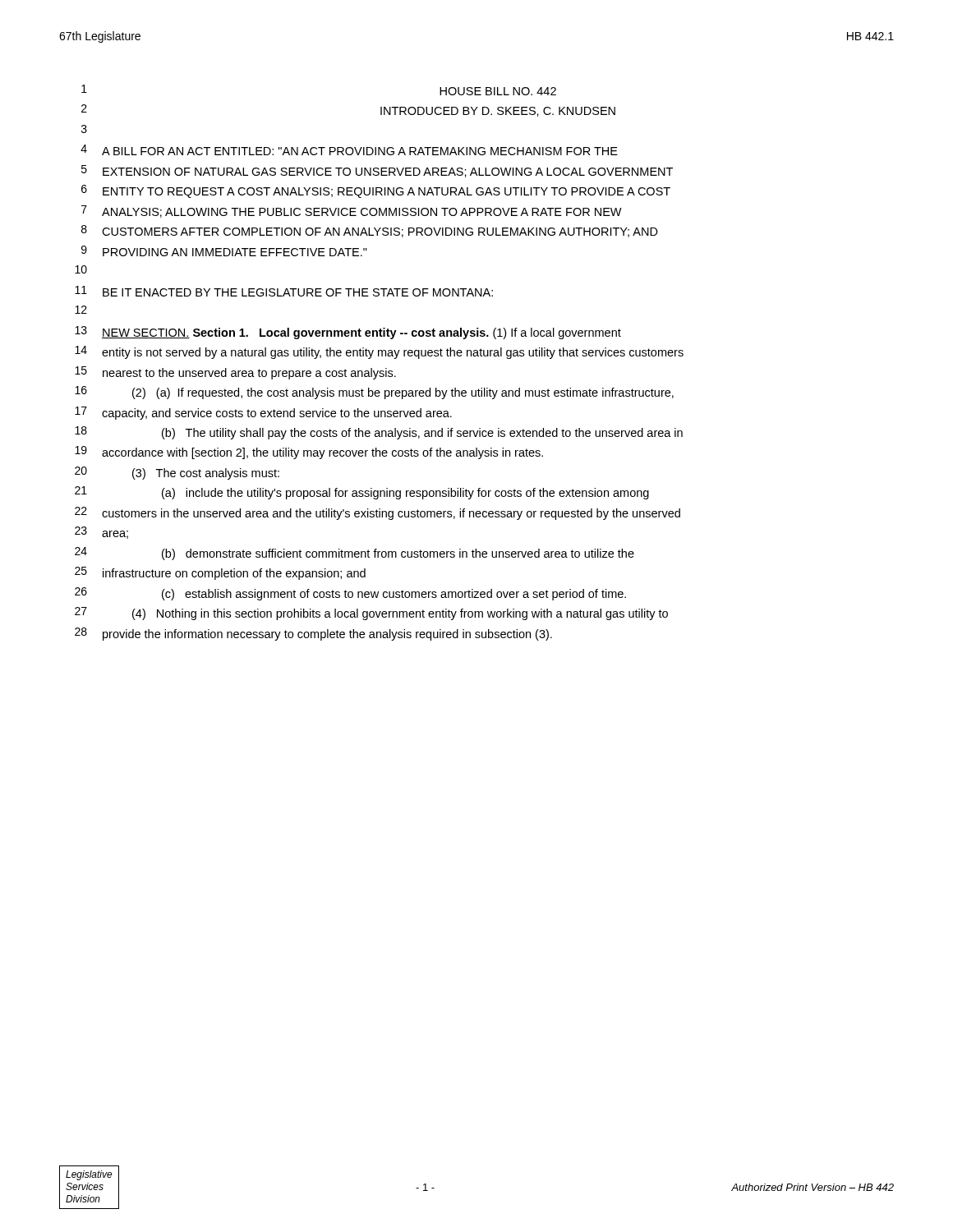This screenshot has width=953, height=1232.
Task: Find the passage starting "25 infrastructure on completion of"
Action: [220, 573]
